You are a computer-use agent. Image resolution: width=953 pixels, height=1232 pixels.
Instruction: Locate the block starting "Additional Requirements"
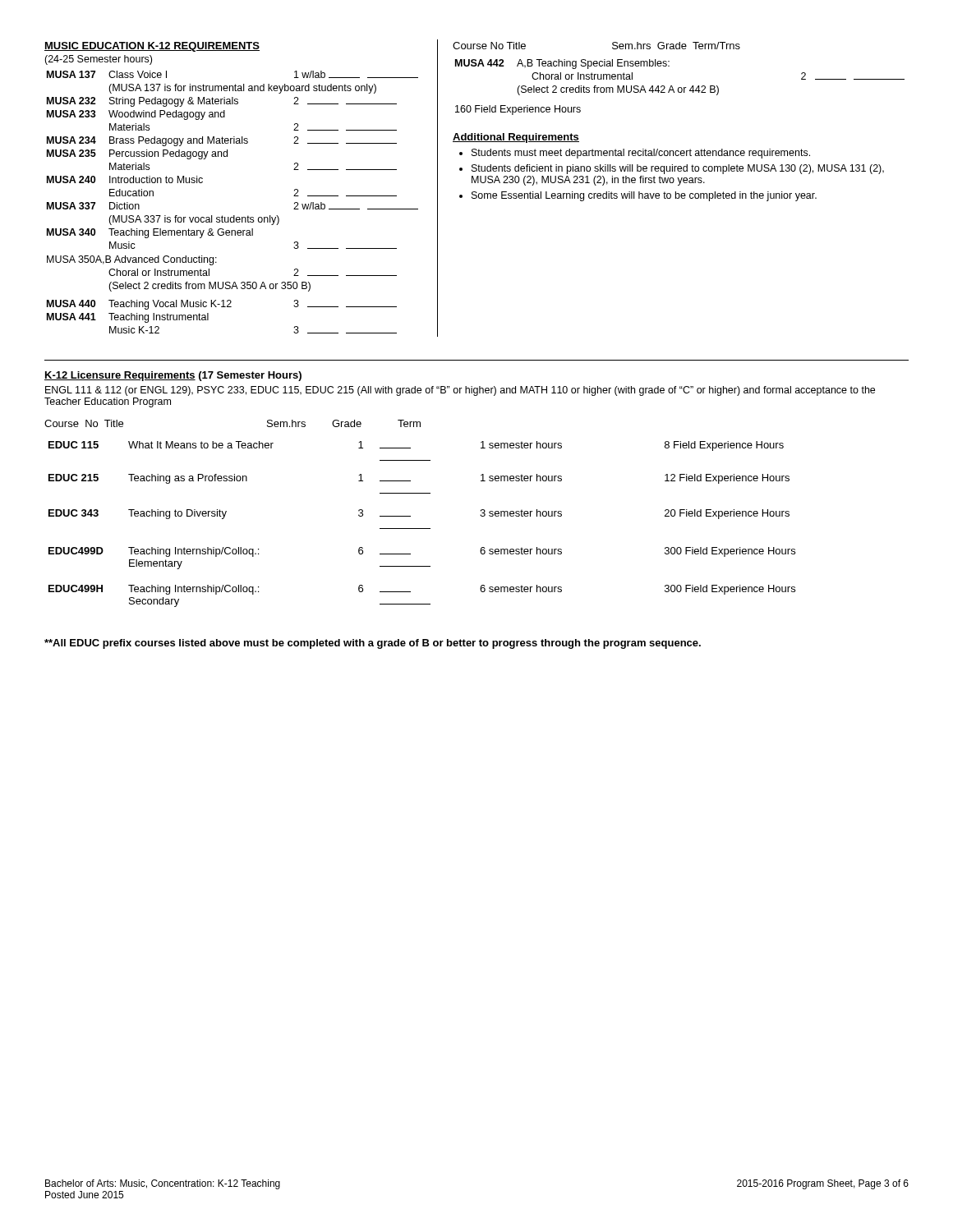pyautogui.click(x=516, y=137)
